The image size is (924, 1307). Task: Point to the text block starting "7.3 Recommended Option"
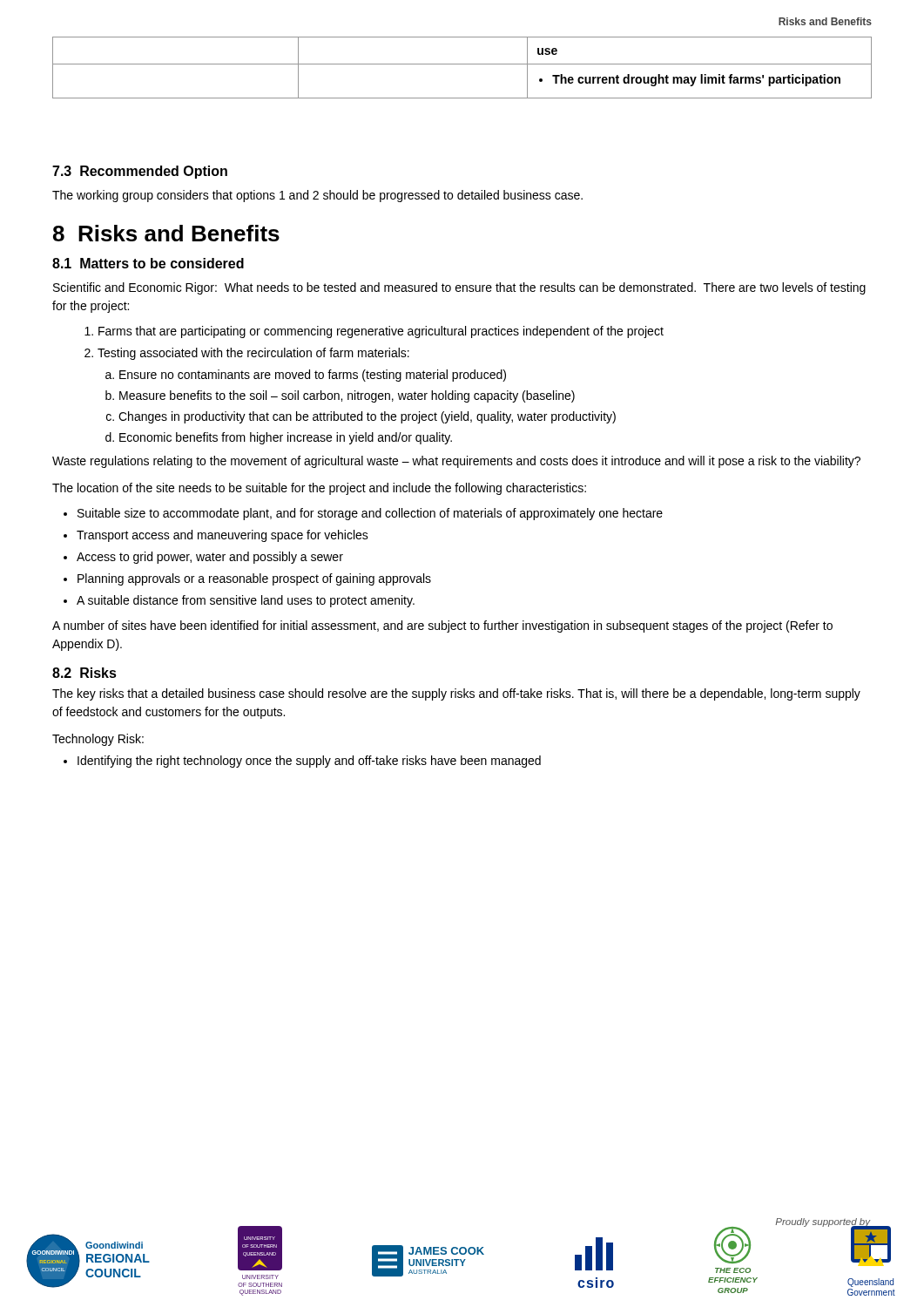(x=140, y=171)
